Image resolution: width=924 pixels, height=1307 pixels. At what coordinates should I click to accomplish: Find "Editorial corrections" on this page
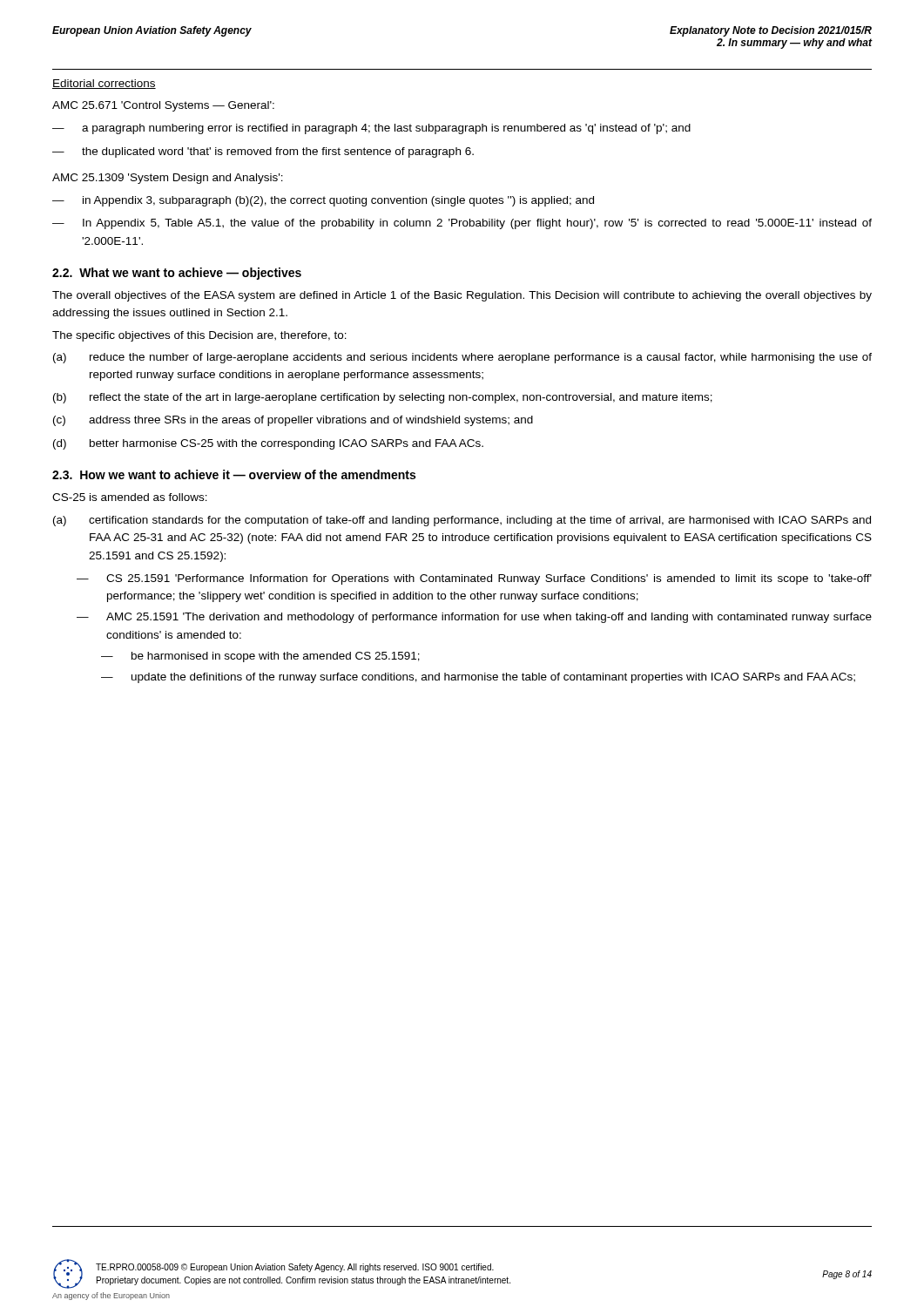tap(104, 83)
